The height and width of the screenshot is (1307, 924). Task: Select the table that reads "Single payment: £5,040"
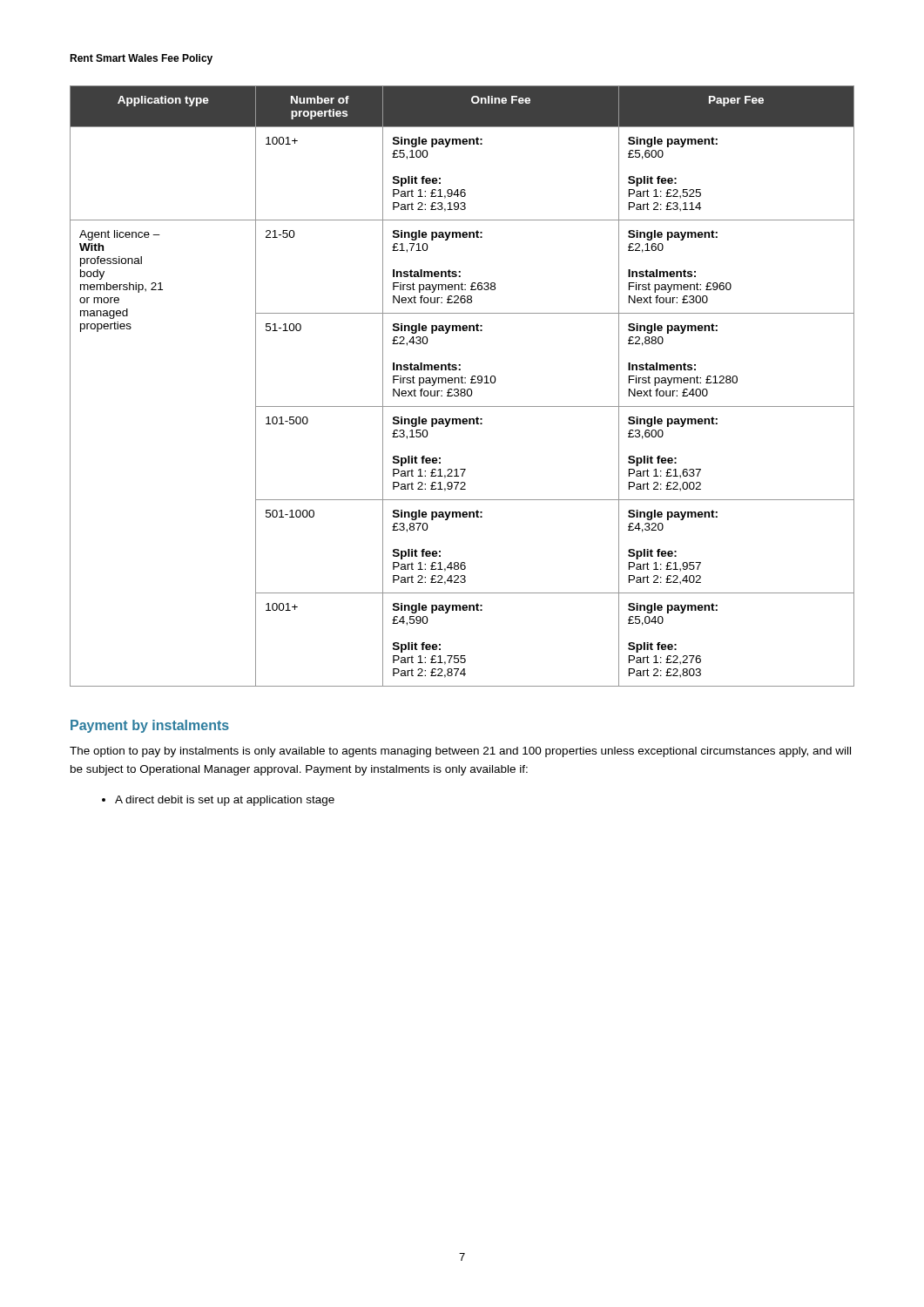462,386
